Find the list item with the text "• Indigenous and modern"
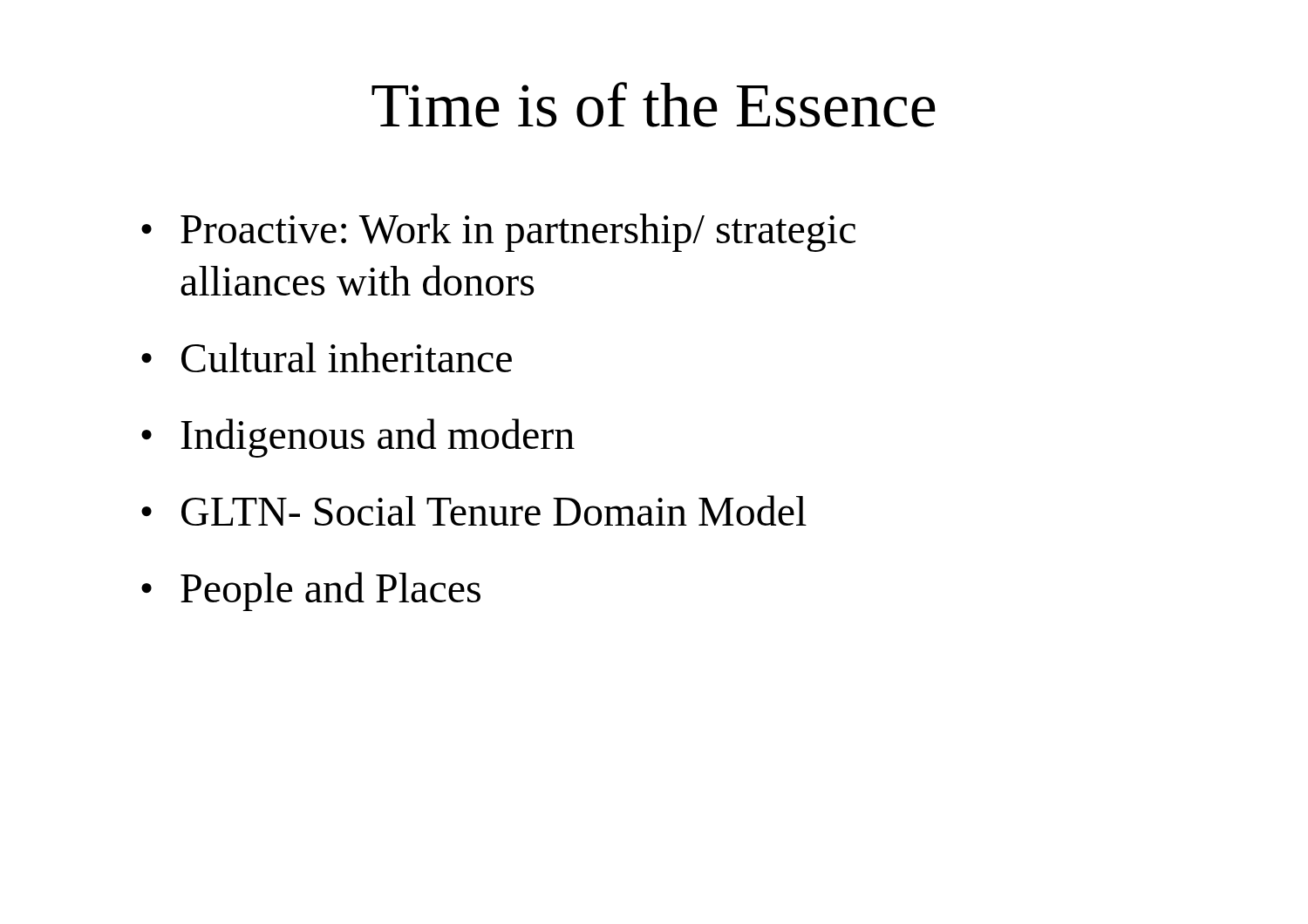1308x924 pixels. (x=357, y=435)
